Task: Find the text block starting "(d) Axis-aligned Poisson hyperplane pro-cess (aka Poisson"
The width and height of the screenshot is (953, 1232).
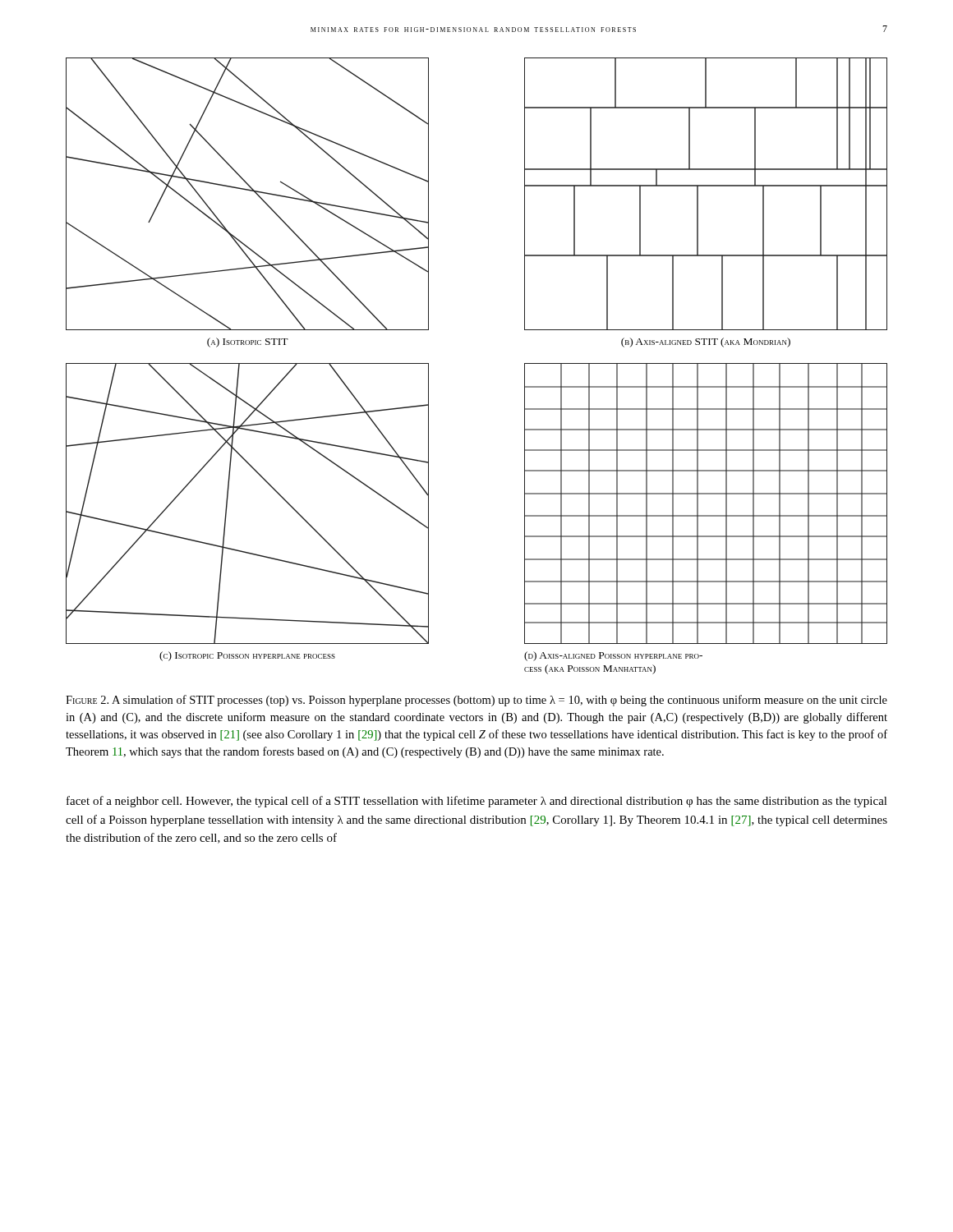Action: tap(613, 662)
